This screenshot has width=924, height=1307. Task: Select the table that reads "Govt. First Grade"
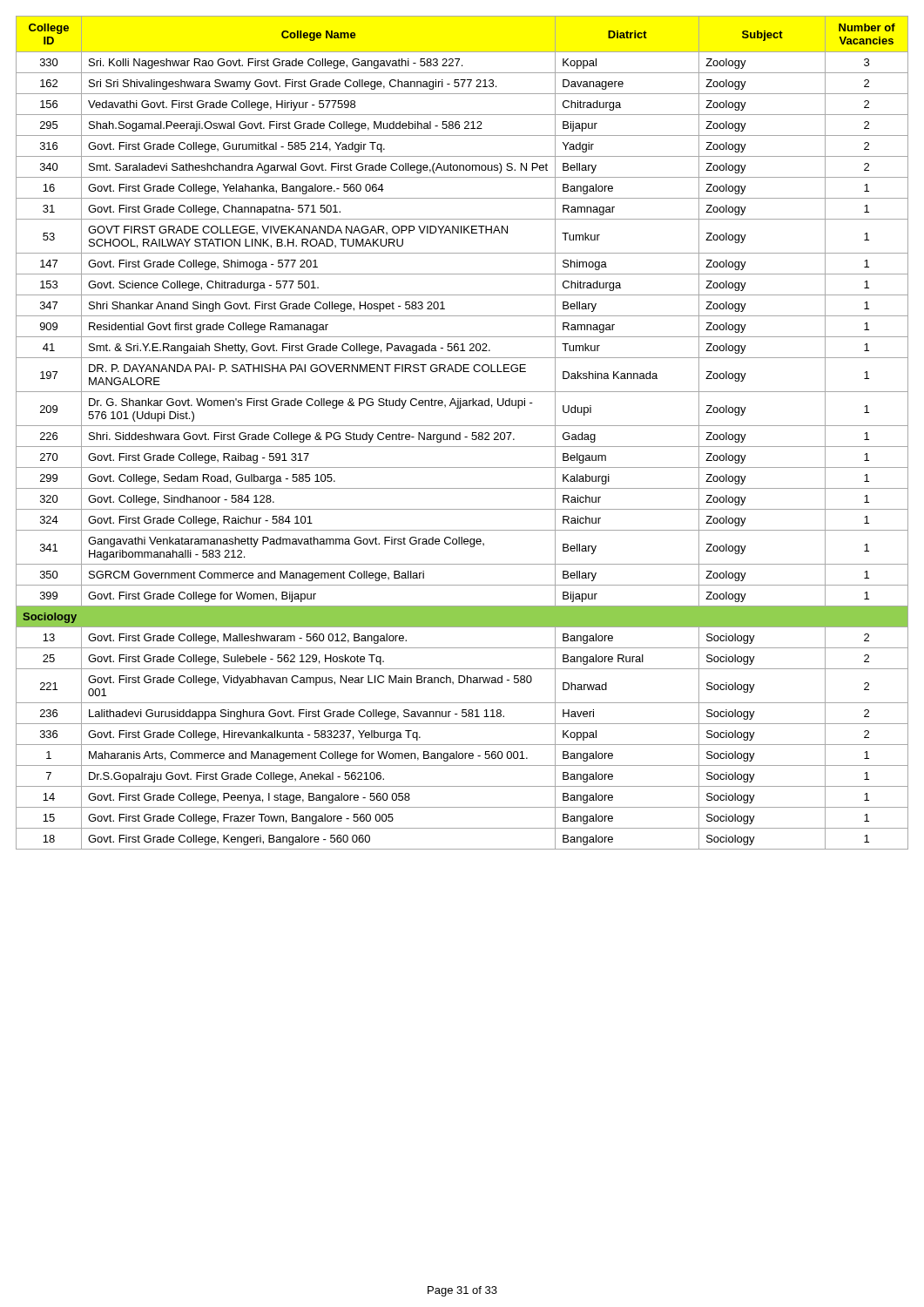tap(462, 433)
